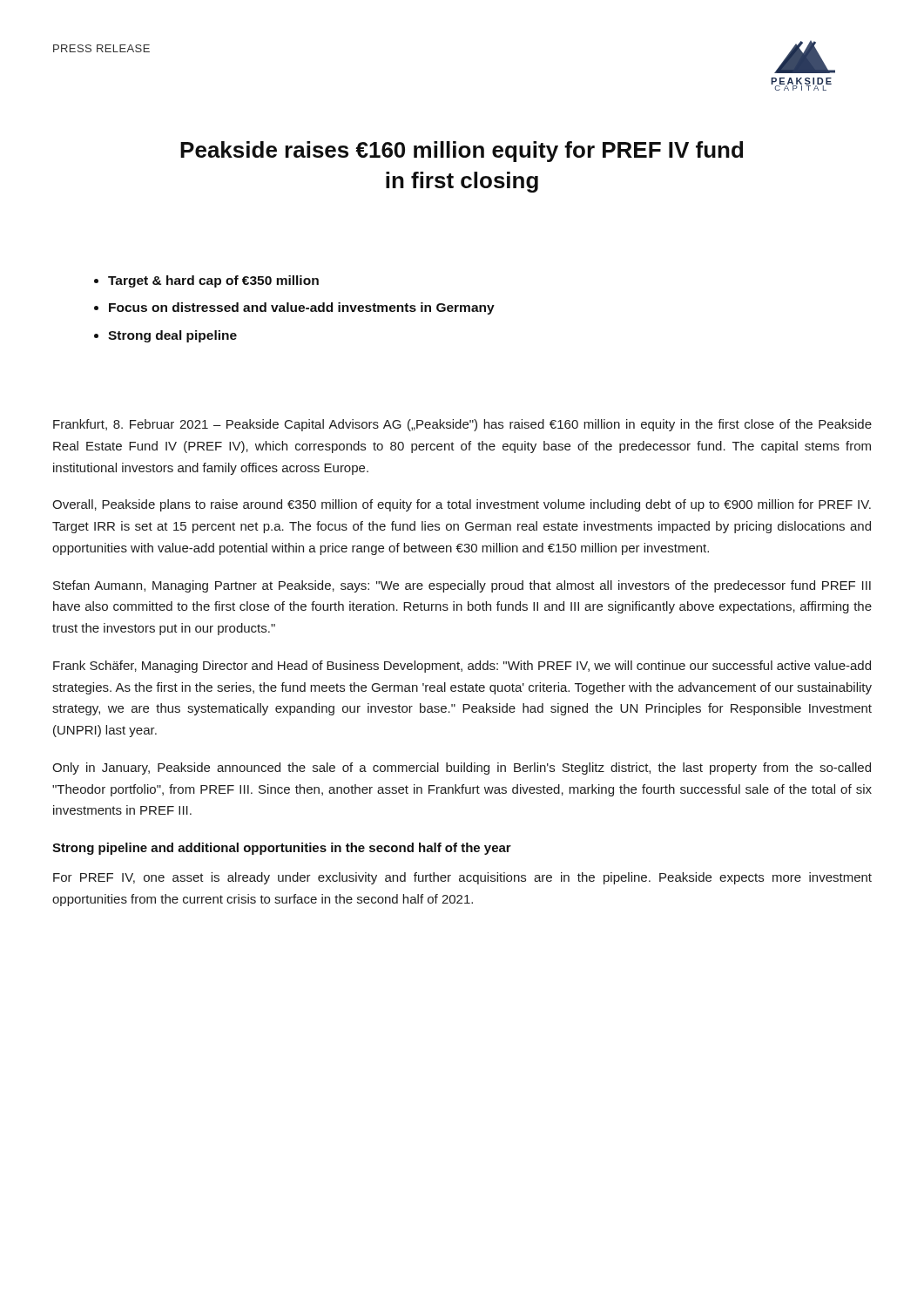Find the text starting "Peakside raises €160"
This screenshot has height=1307, width=924.
coord(462,166)
